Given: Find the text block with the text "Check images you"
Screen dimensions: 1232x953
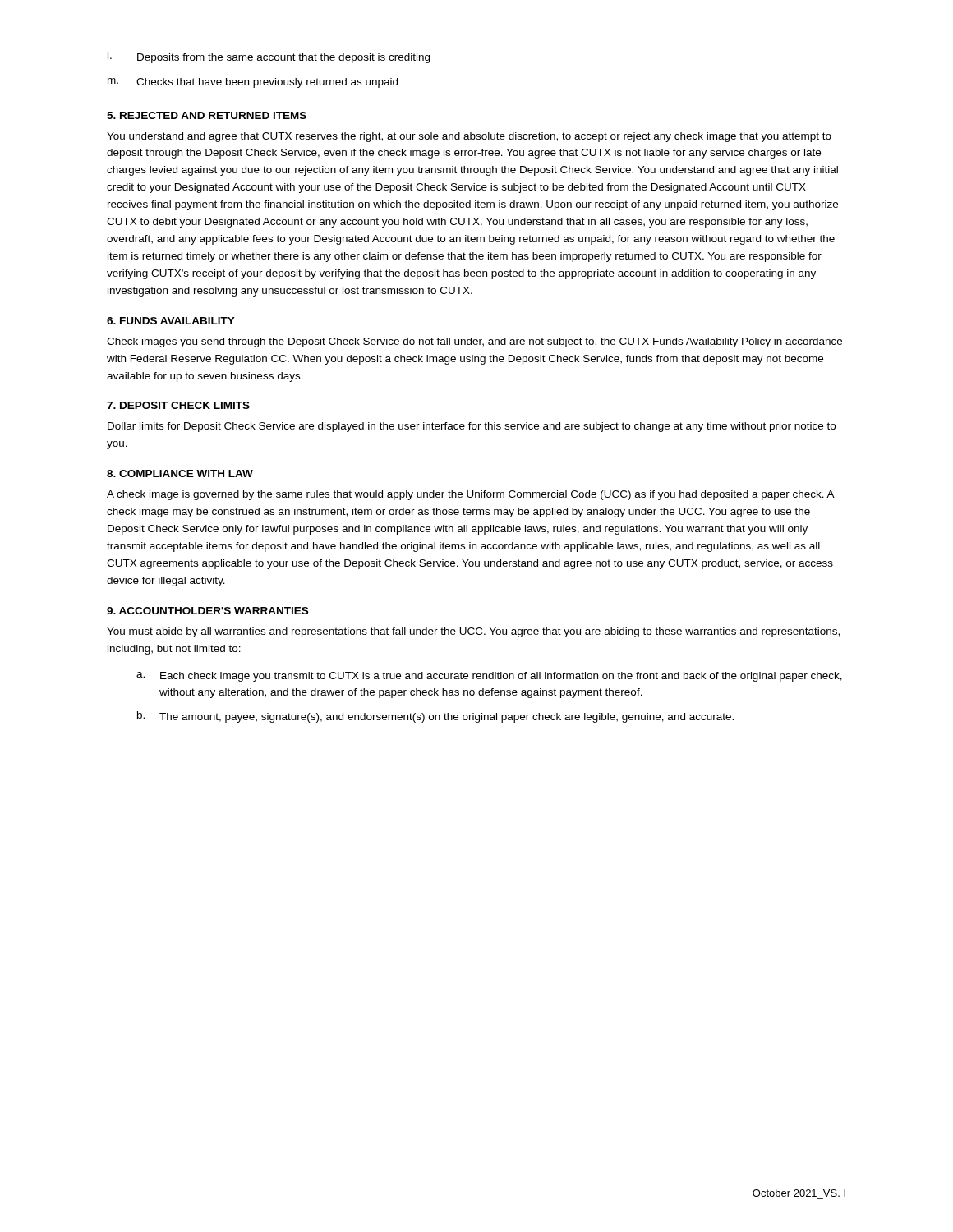Looking at the screenshot, I should (475, 358).
